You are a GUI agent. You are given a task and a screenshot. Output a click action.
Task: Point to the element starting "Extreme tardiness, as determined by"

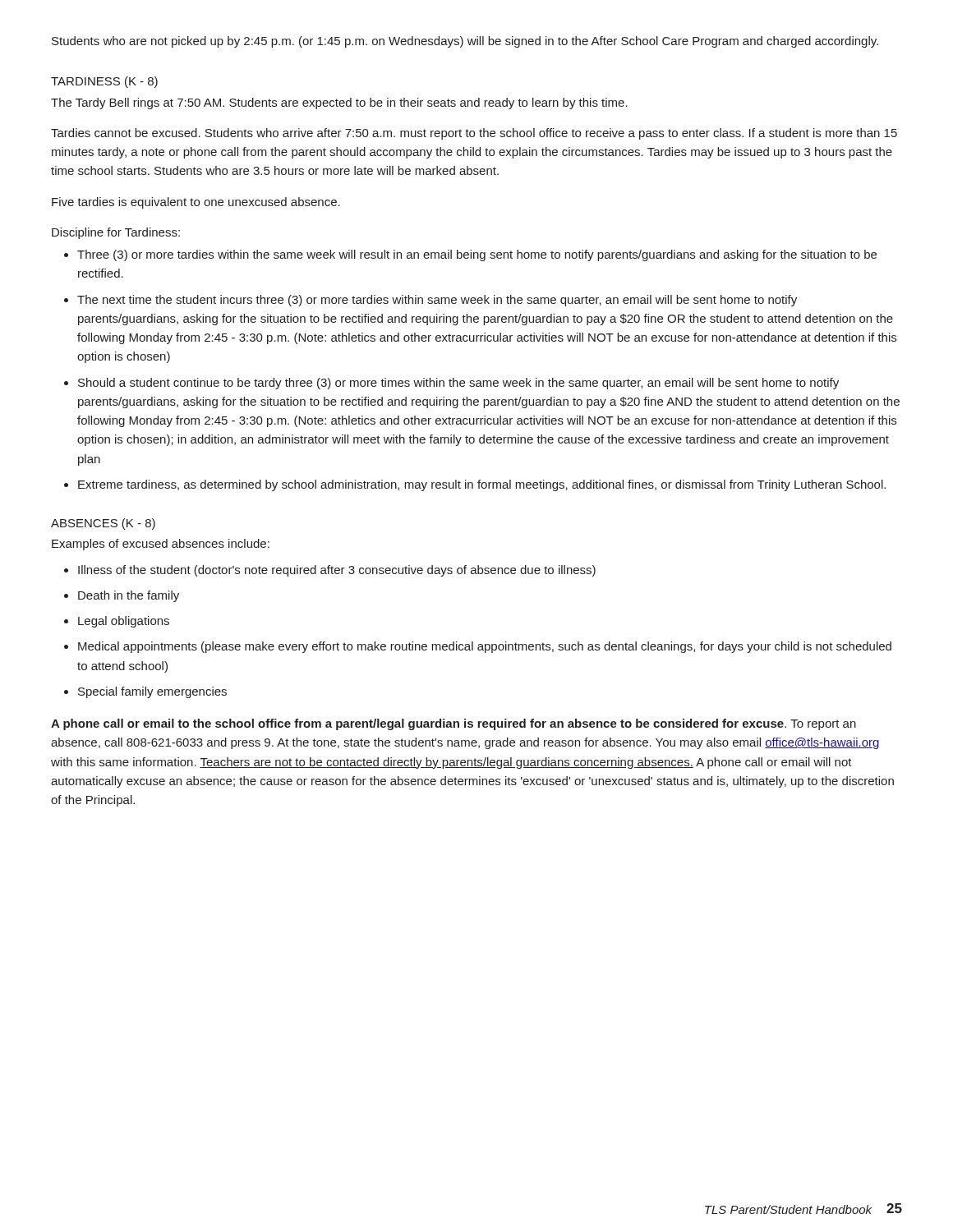(482, 484)
